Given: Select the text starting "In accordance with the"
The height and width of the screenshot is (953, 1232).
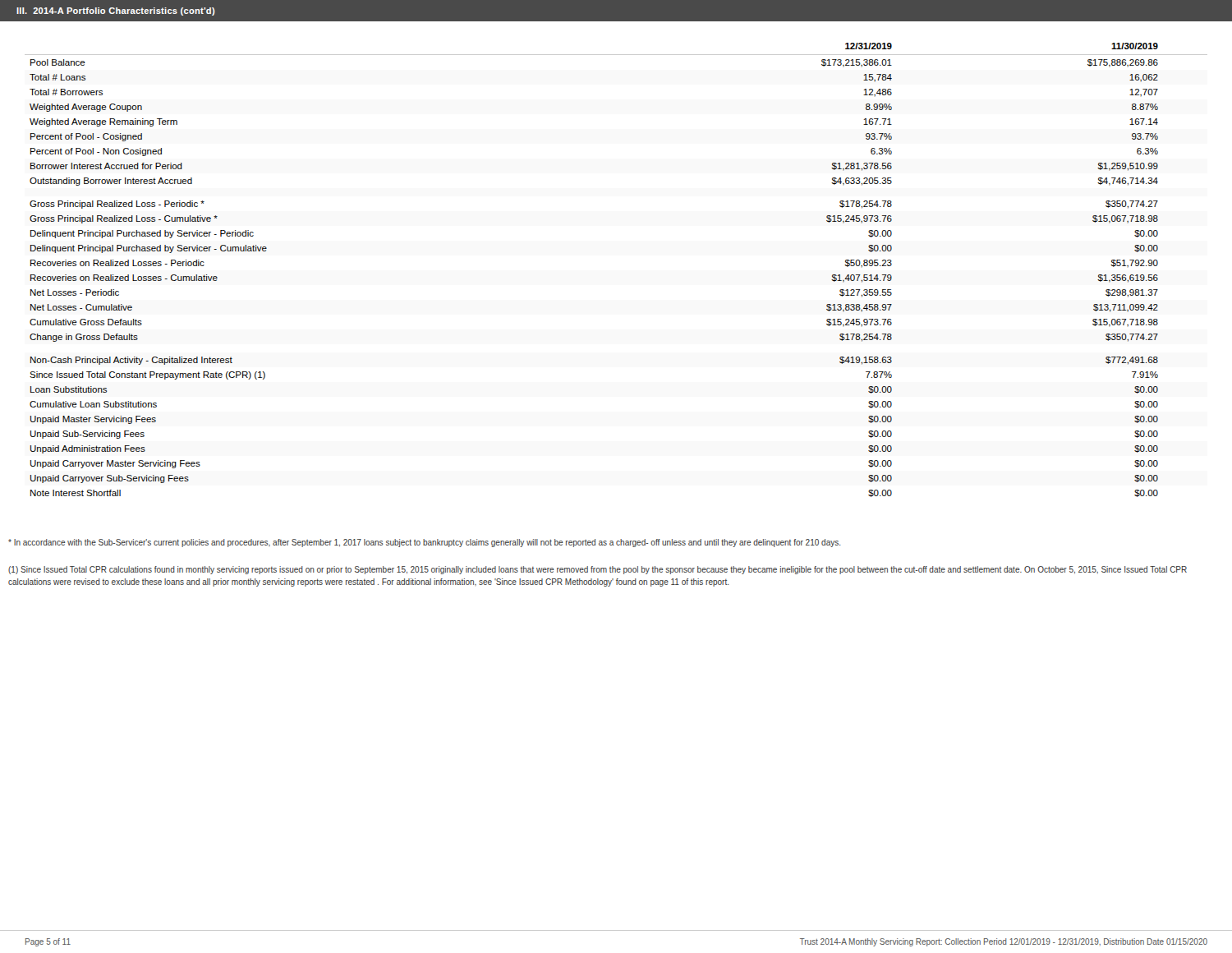Looking at the screenshot, I should coord(616,543).
